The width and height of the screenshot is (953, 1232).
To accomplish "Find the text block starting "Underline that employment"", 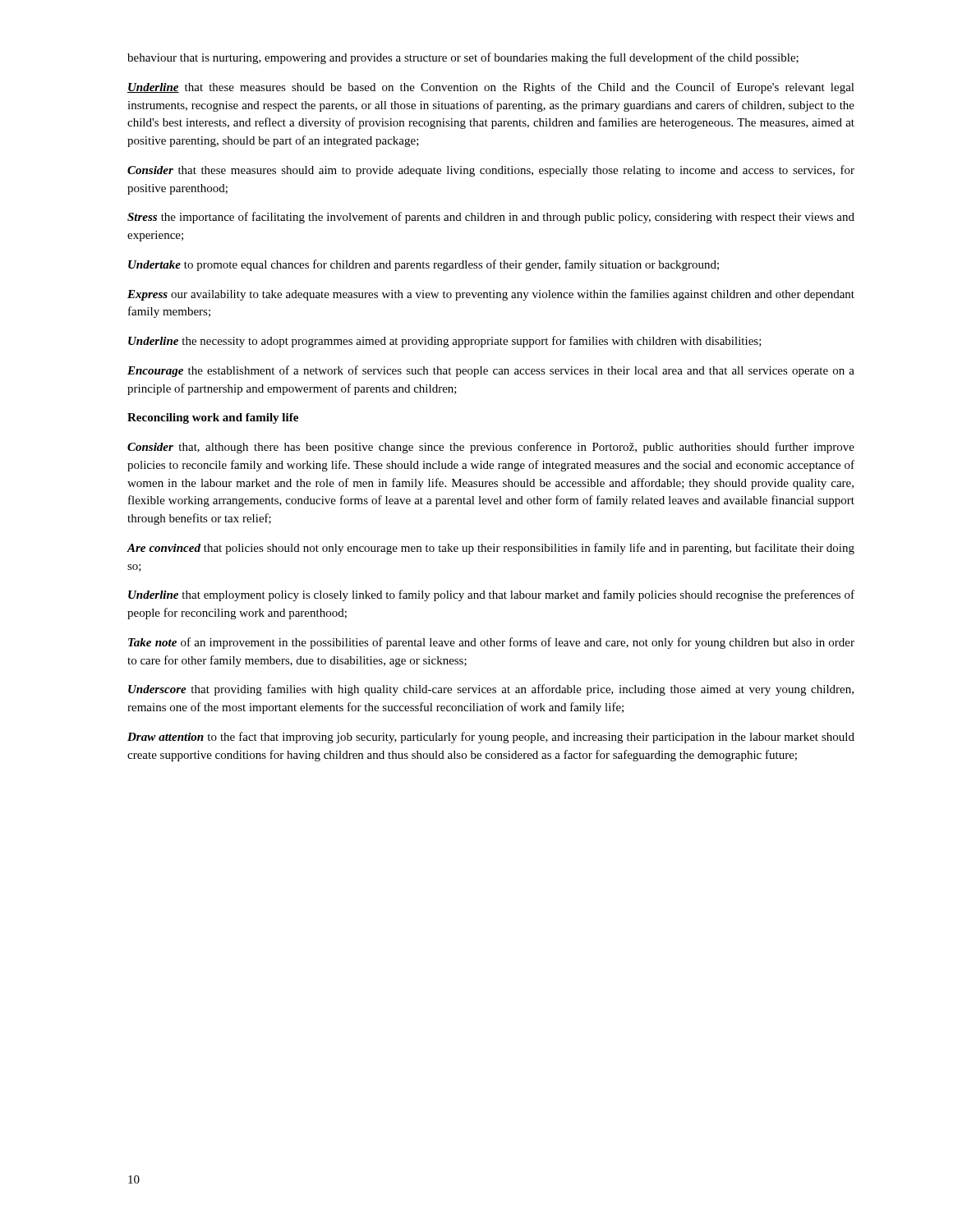I will point(491,604).
